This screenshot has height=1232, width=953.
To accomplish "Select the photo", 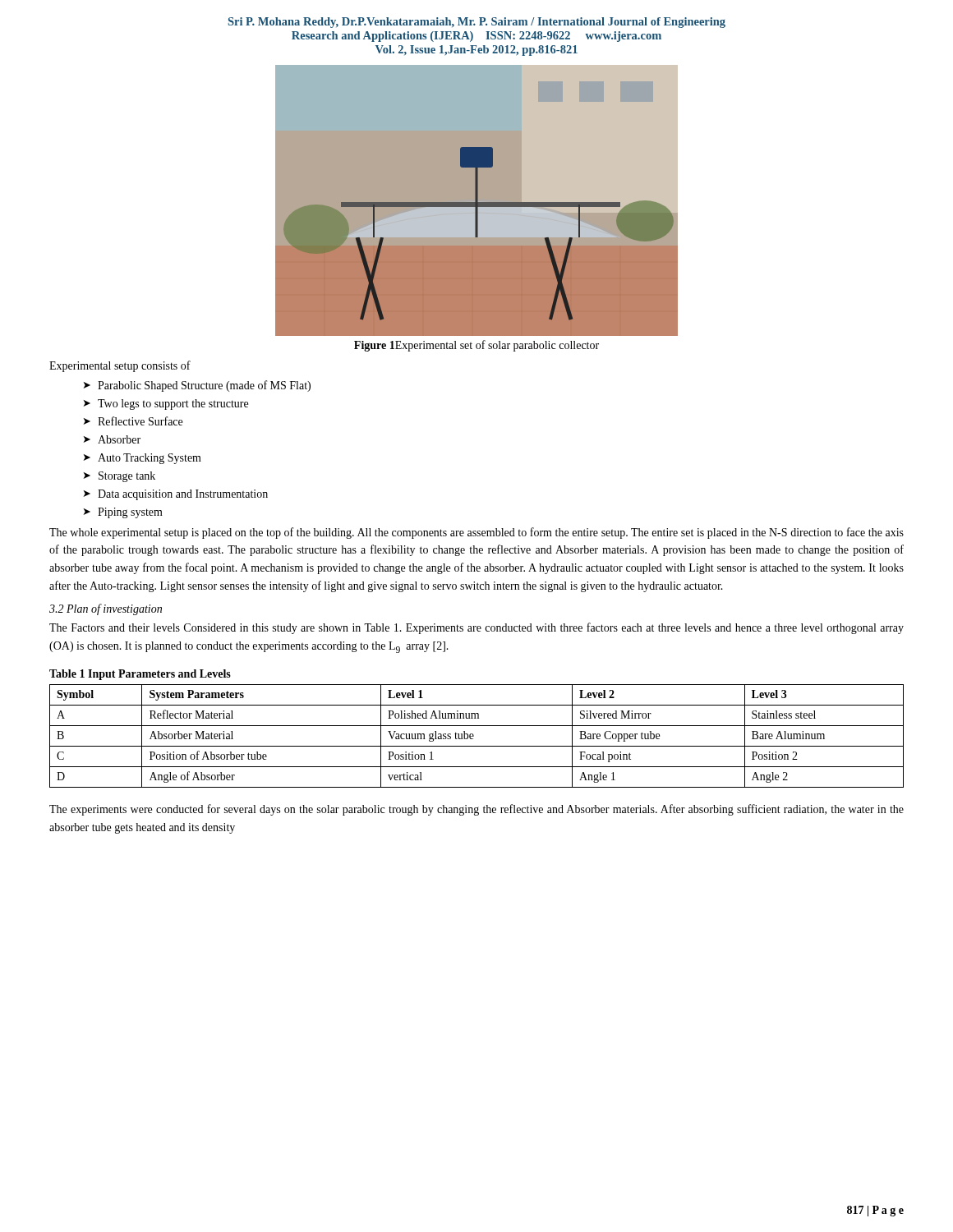I will tap(476, 200).
